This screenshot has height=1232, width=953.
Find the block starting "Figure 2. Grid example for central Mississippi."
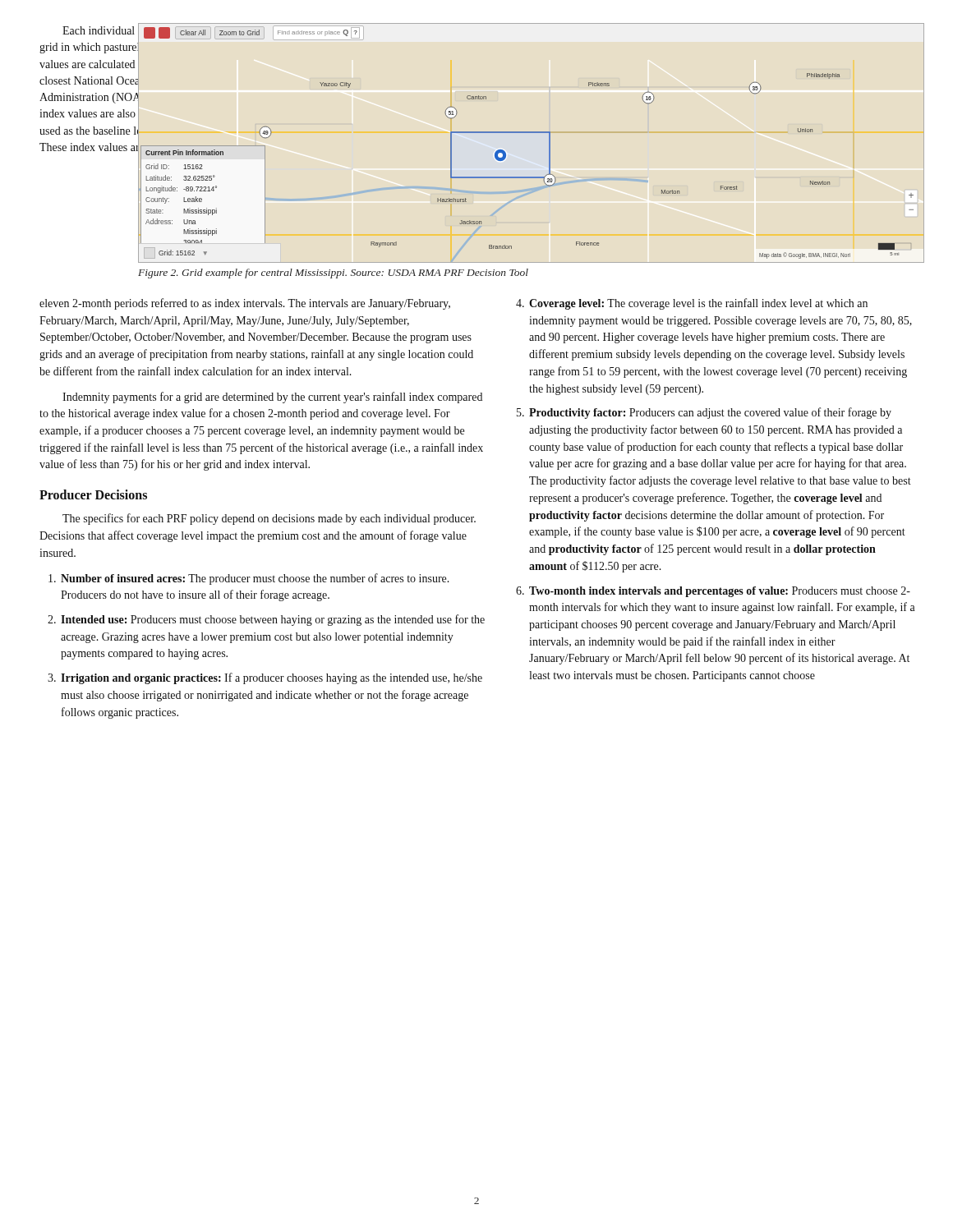click(x=333, y=272)
